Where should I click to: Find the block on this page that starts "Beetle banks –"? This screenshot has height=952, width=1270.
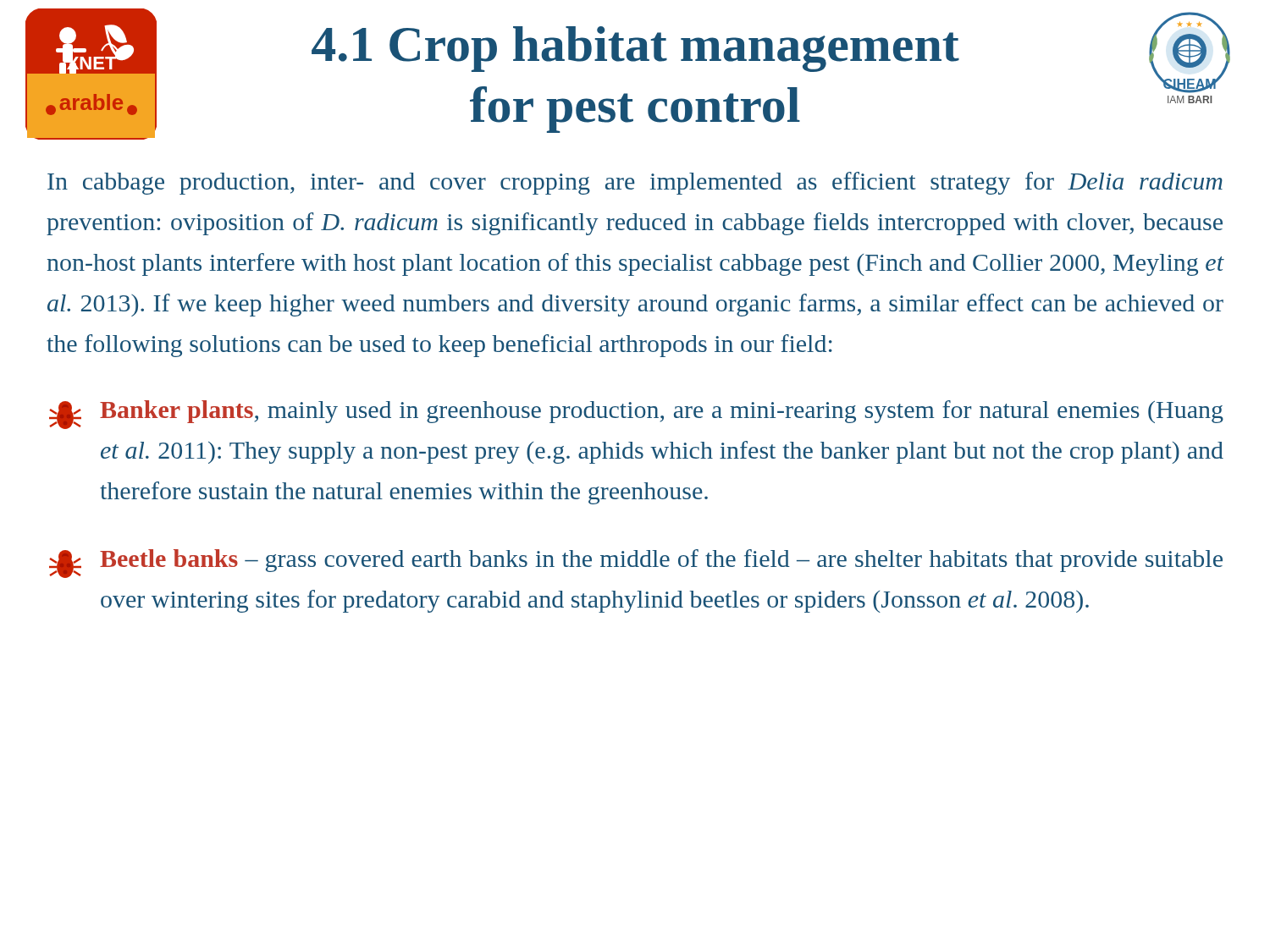pos(635,579)
